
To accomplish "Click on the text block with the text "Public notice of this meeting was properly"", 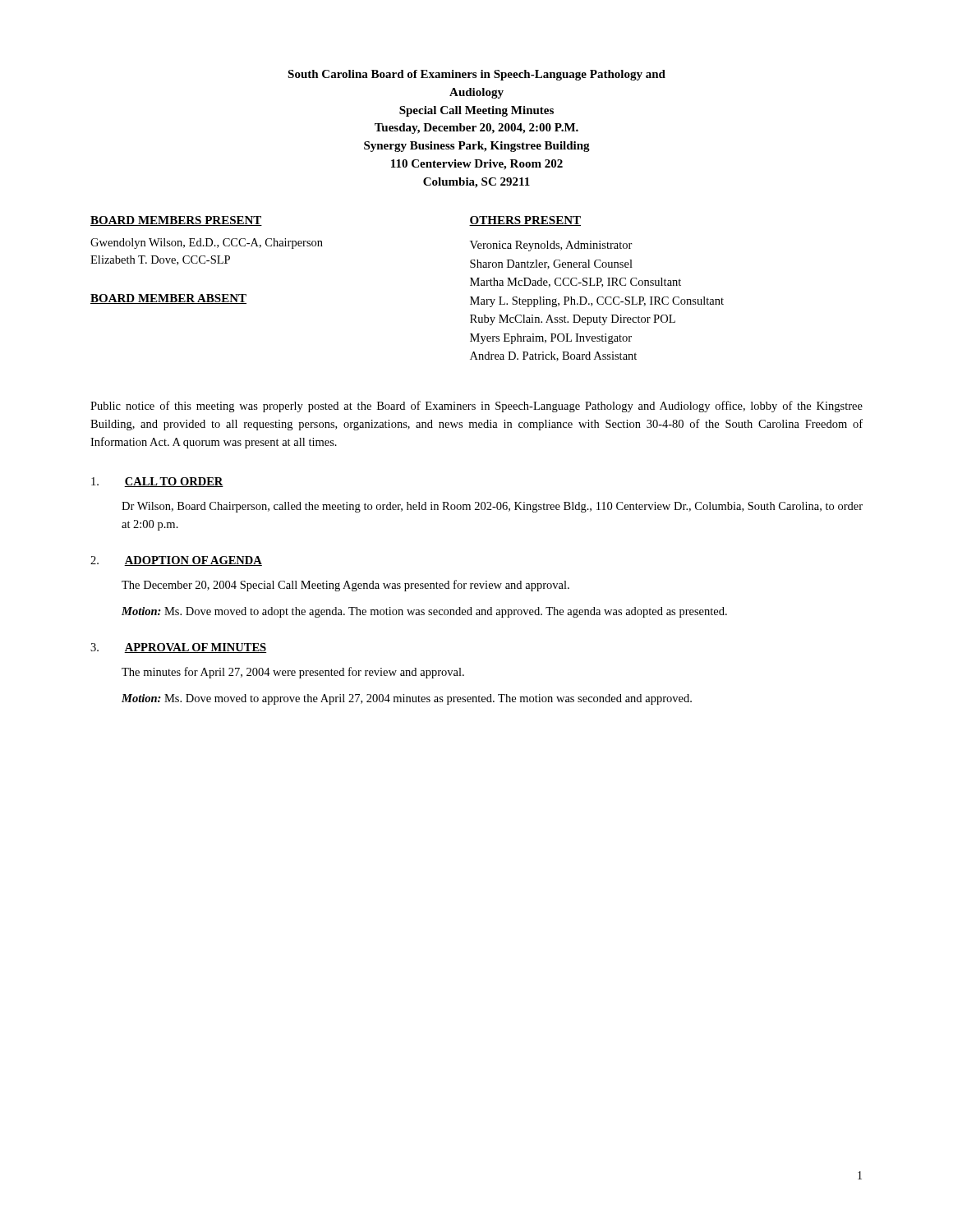I will click(476, 424).
